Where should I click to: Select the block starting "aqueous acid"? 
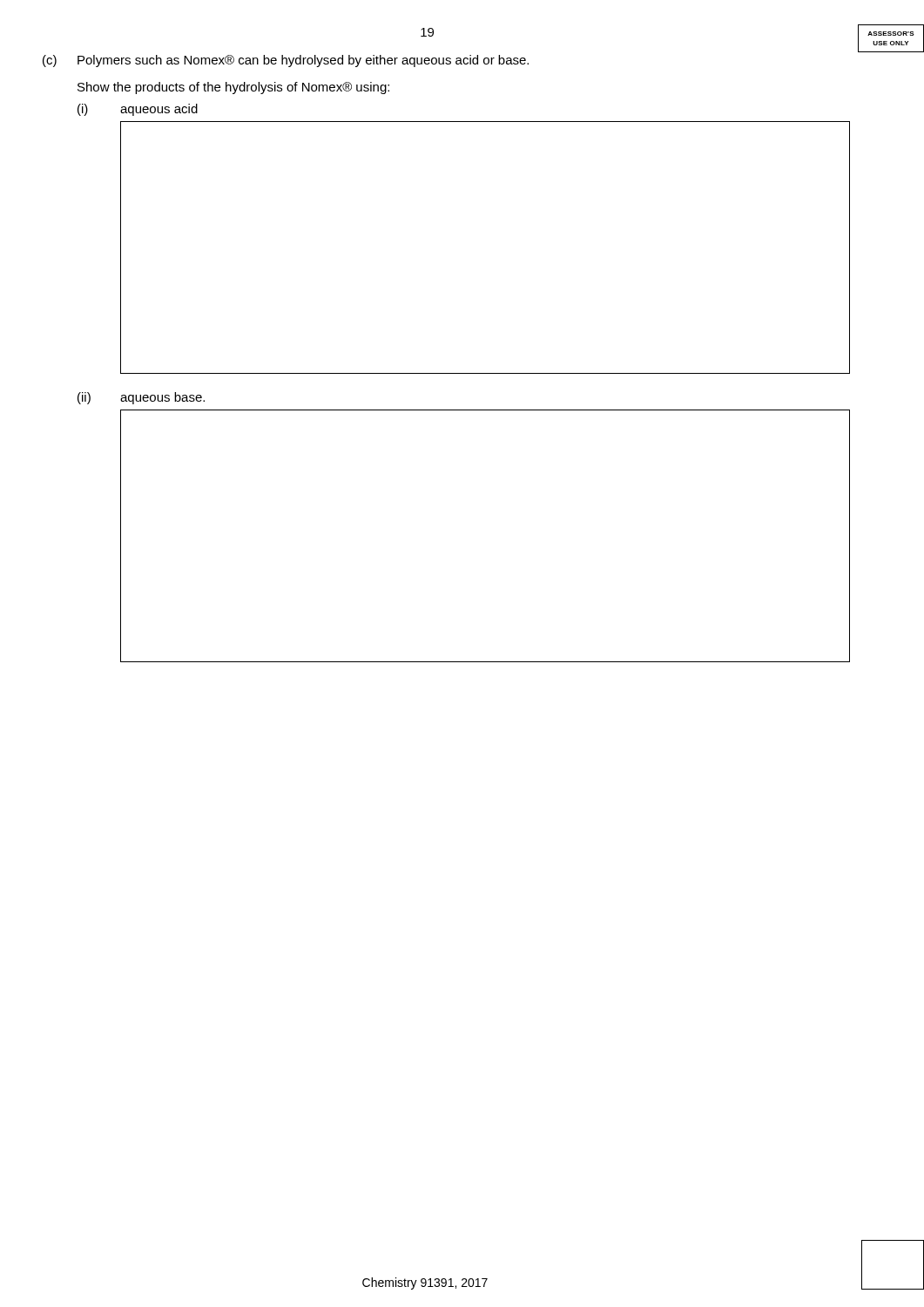[159, 108]
